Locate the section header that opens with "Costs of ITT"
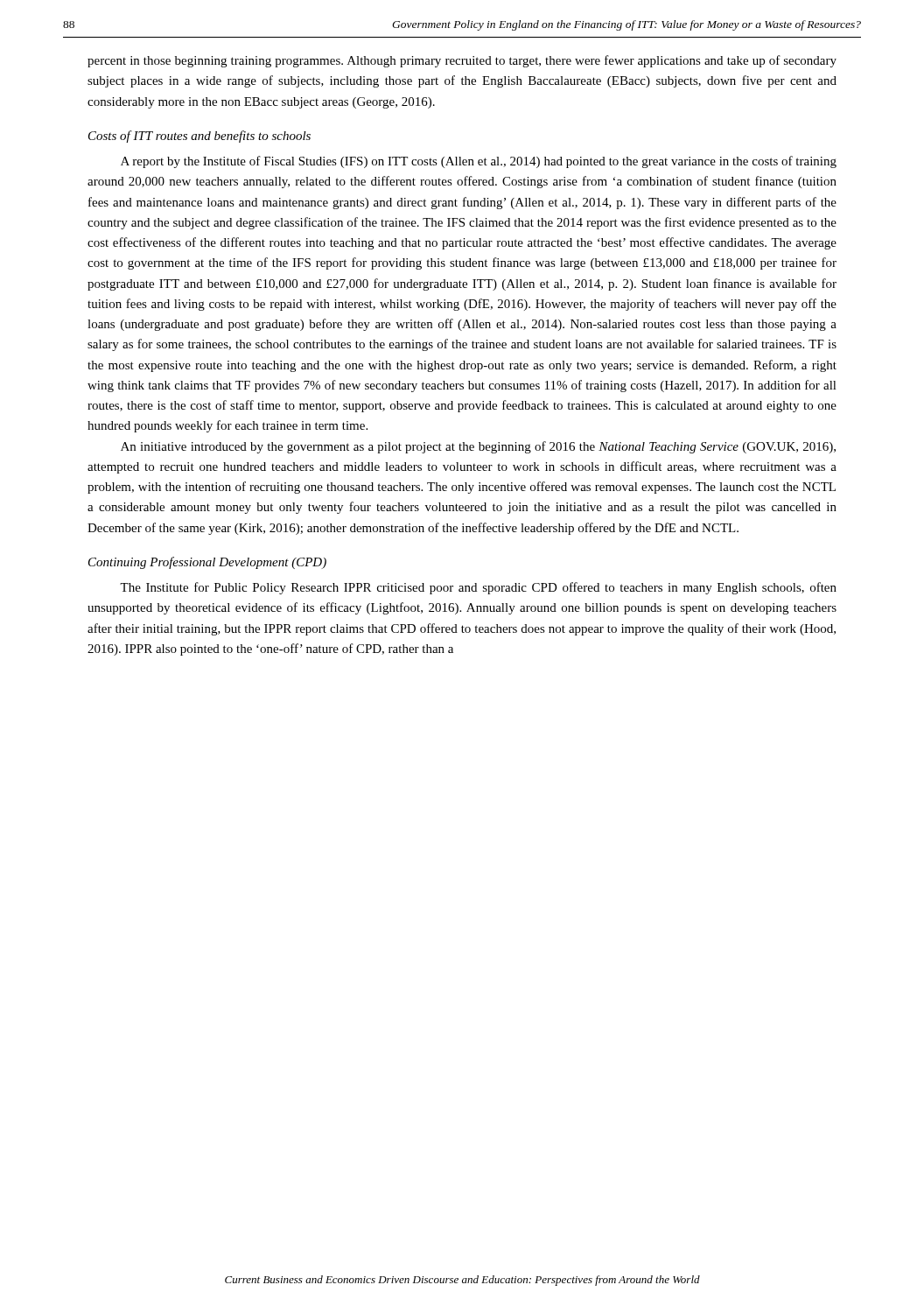This screenshot has width=924, height=1313. pyautogui.click(x=199, y=135)
